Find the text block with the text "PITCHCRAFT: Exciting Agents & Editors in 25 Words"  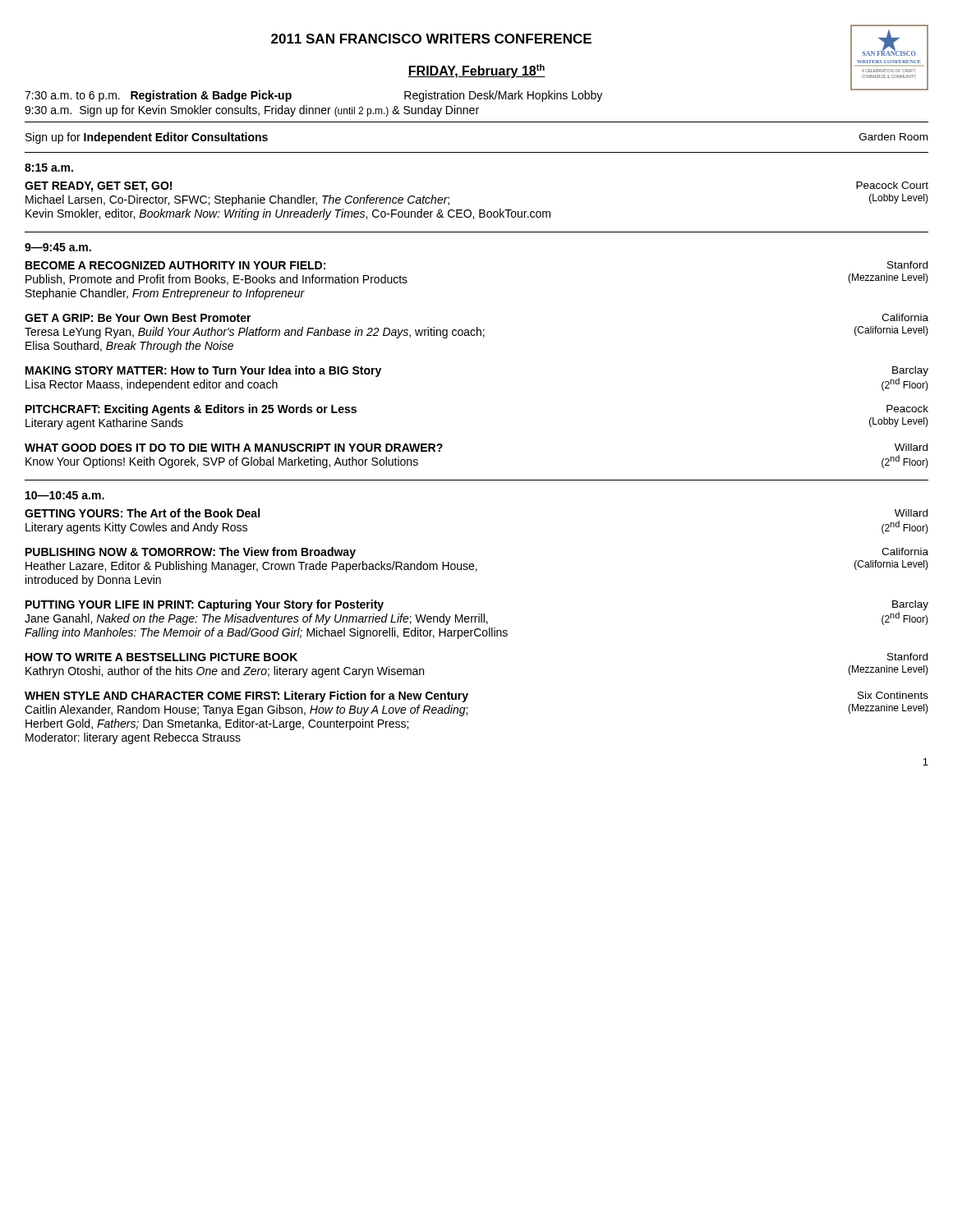tap(198, 409)
